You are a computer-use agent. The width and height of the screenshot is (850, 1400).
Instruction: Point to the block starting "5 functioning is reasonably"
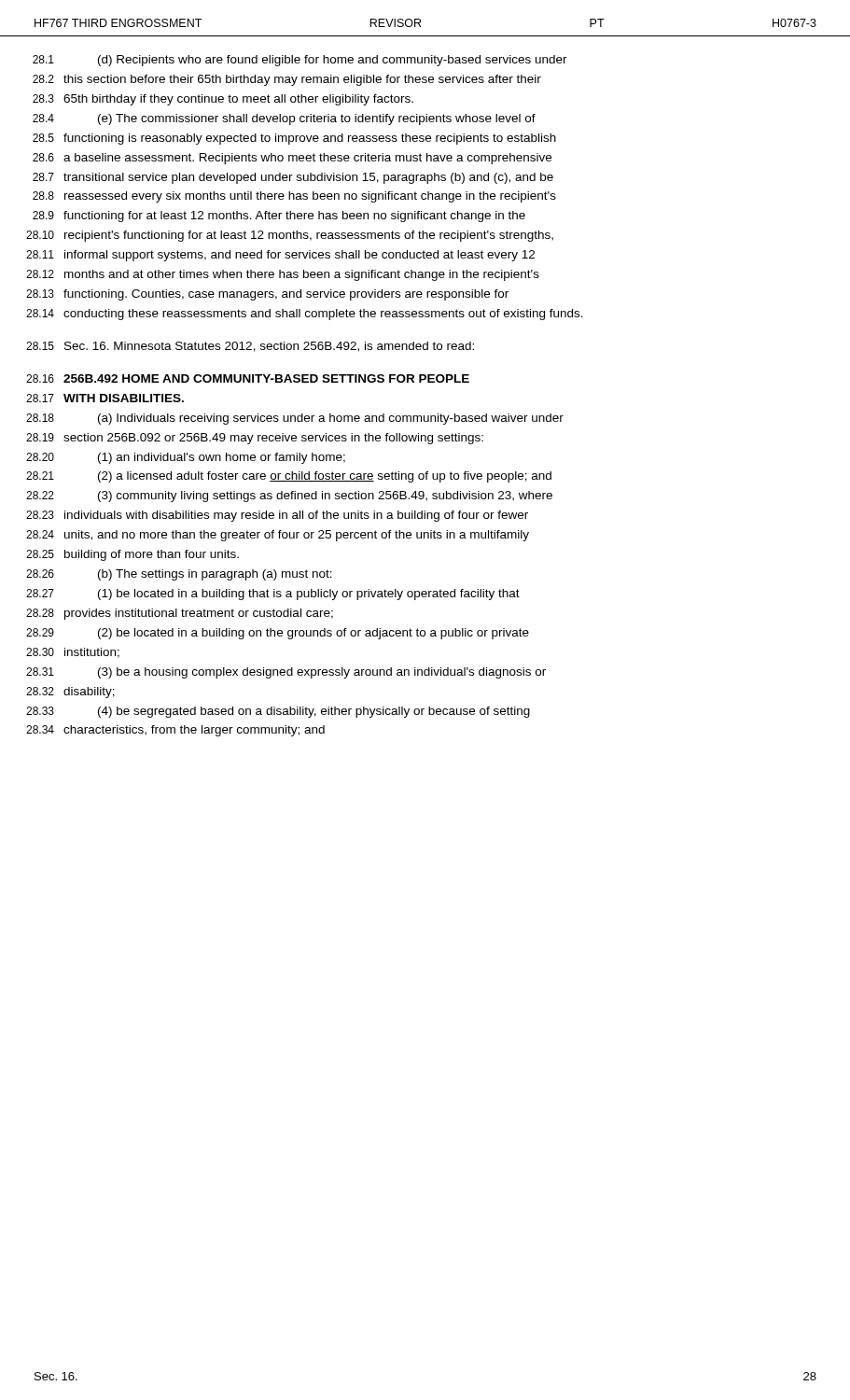[x=425, y=138]
